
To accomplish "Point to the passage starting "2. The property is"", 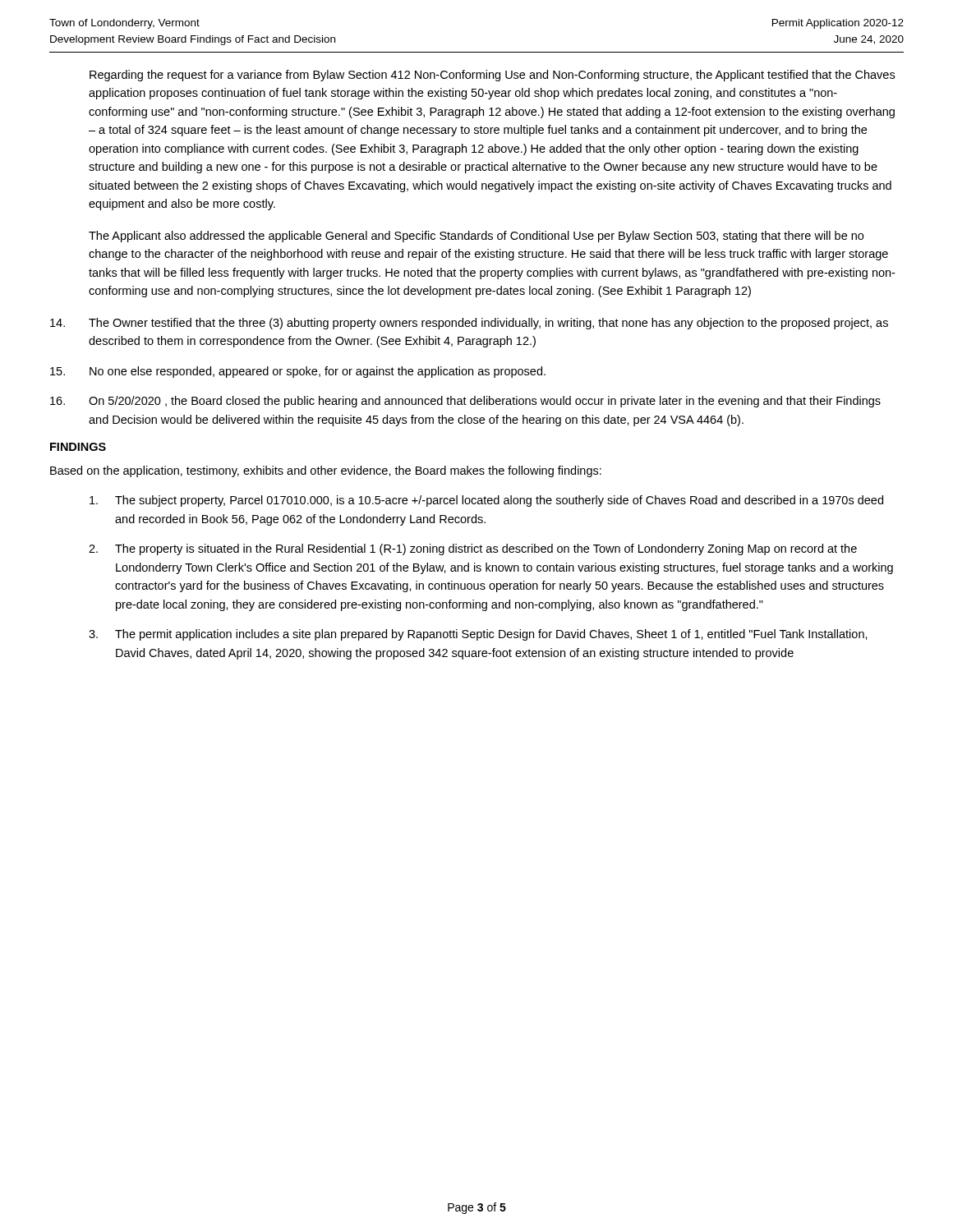I will (492, 577).
